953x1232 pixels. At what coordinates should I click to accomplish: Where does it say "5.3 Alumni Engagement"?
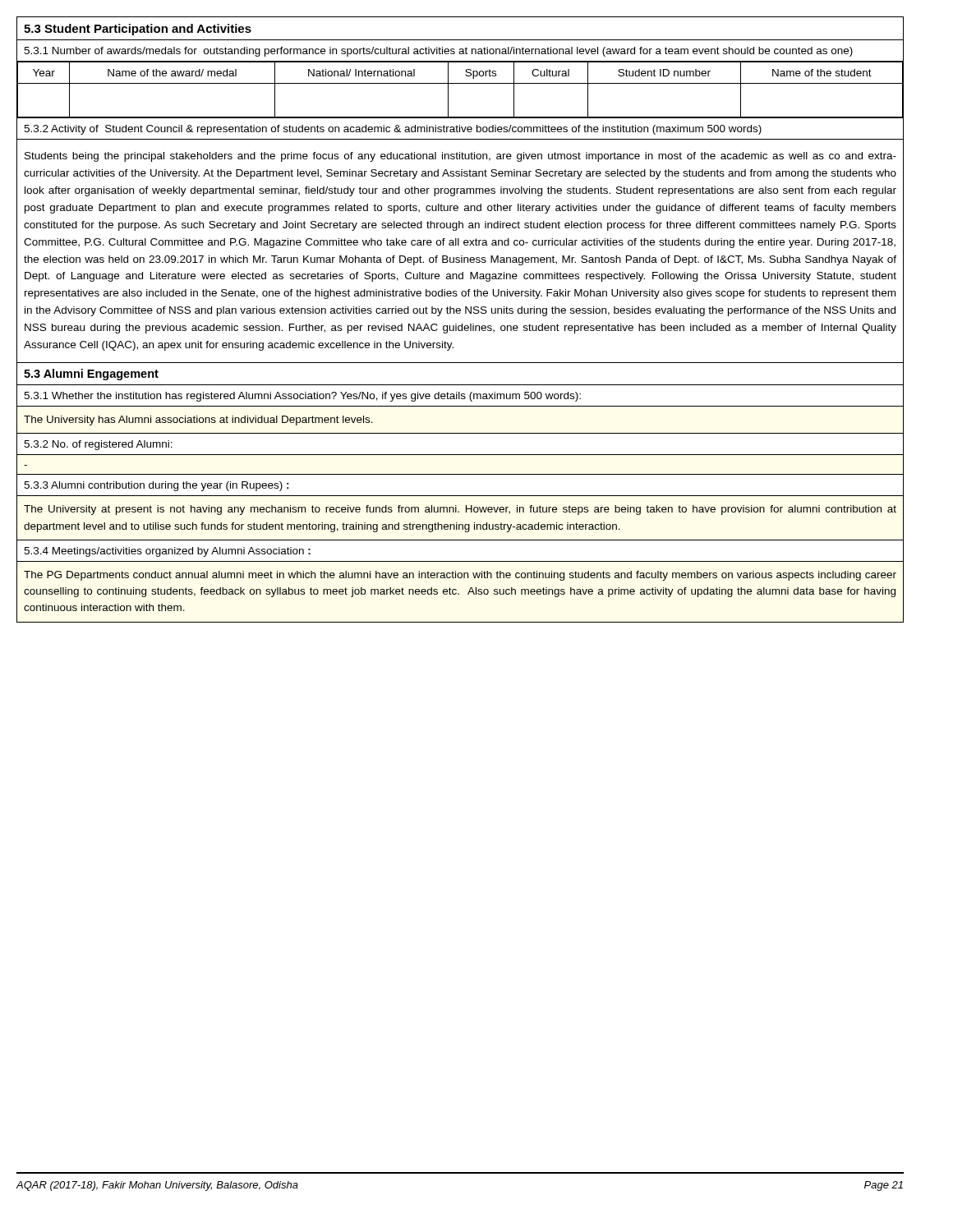pyautogui.click(x=91, y=374)
